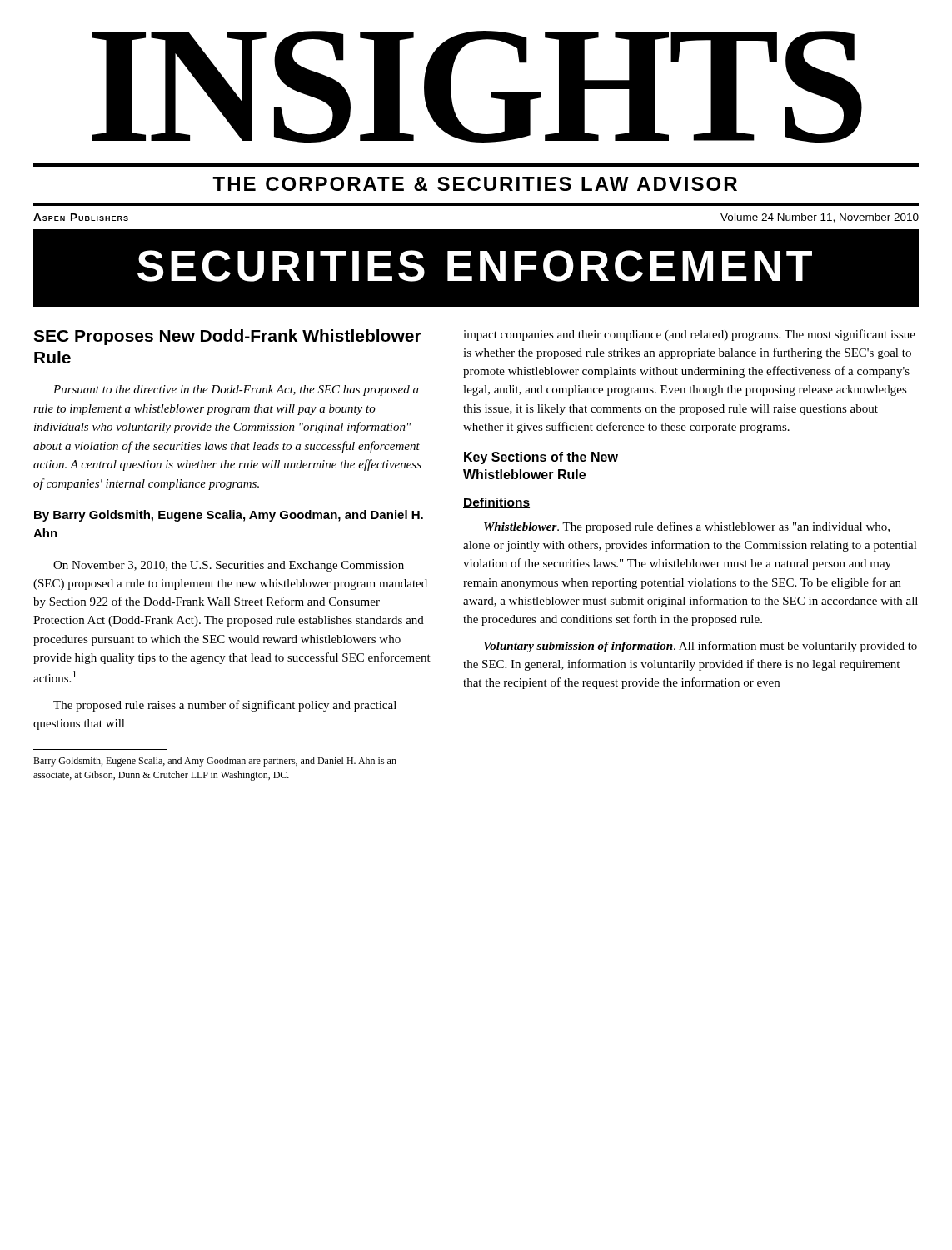Find the region starting "By Barry Goldsmith, Eugene Scalia, Amy"
The height and width of the screenshot is (1250, 952).
click(x=229, y=524)
